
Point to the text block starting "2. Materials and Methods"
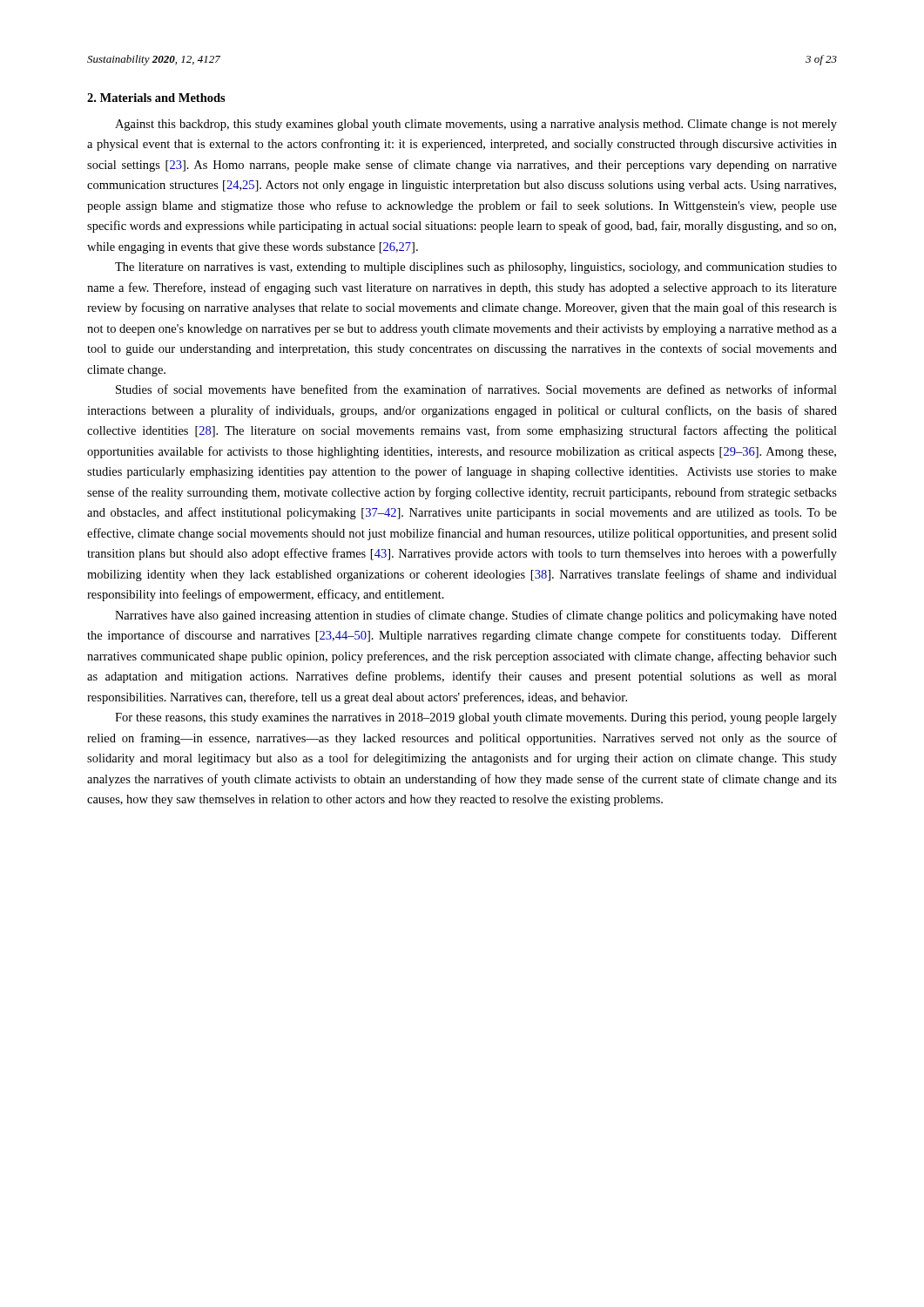point(156,98)
